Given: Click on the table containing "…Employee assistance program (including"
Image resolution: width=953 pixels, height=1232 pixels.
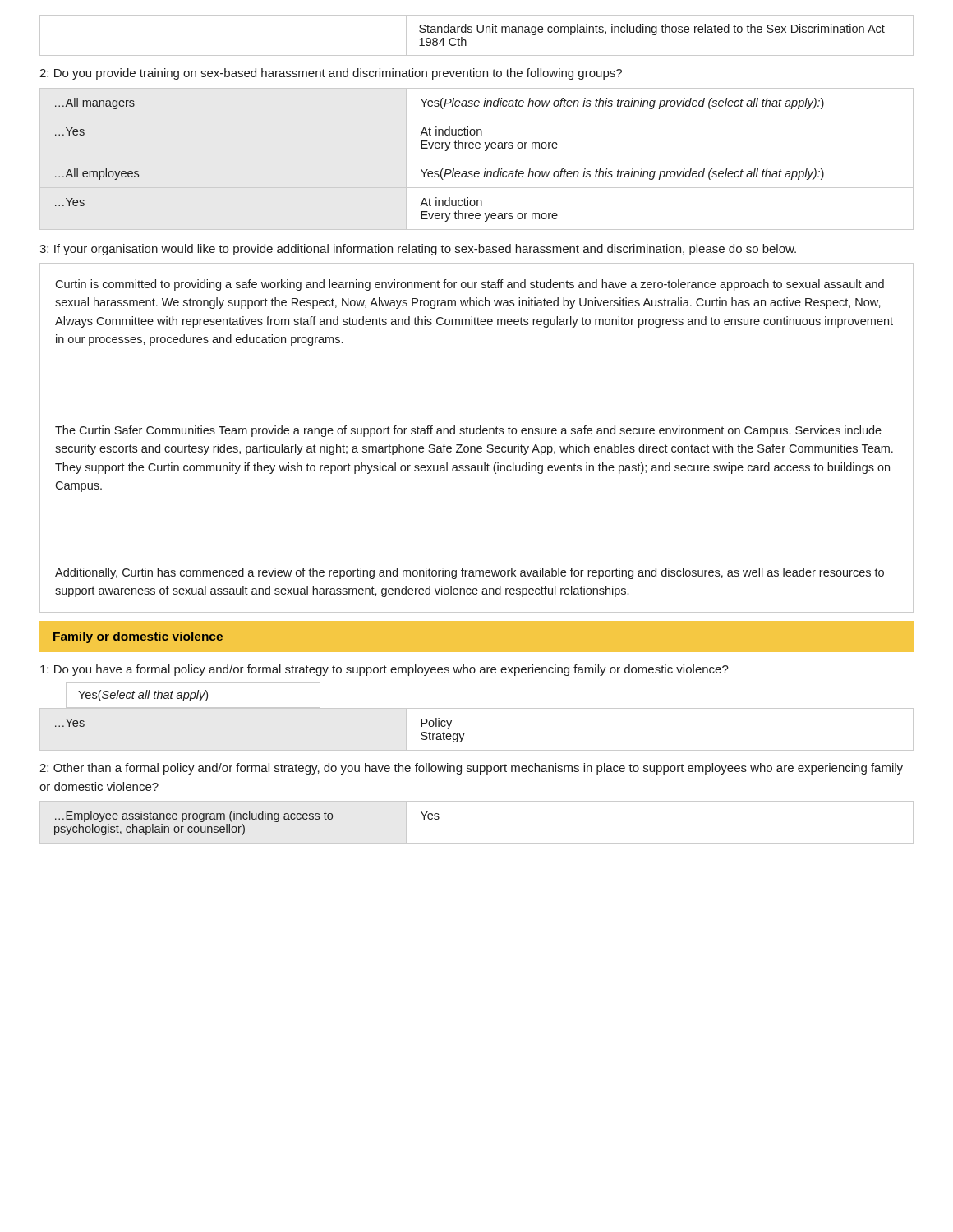Looking at the screenshot, I should click(x=476, y=822).
